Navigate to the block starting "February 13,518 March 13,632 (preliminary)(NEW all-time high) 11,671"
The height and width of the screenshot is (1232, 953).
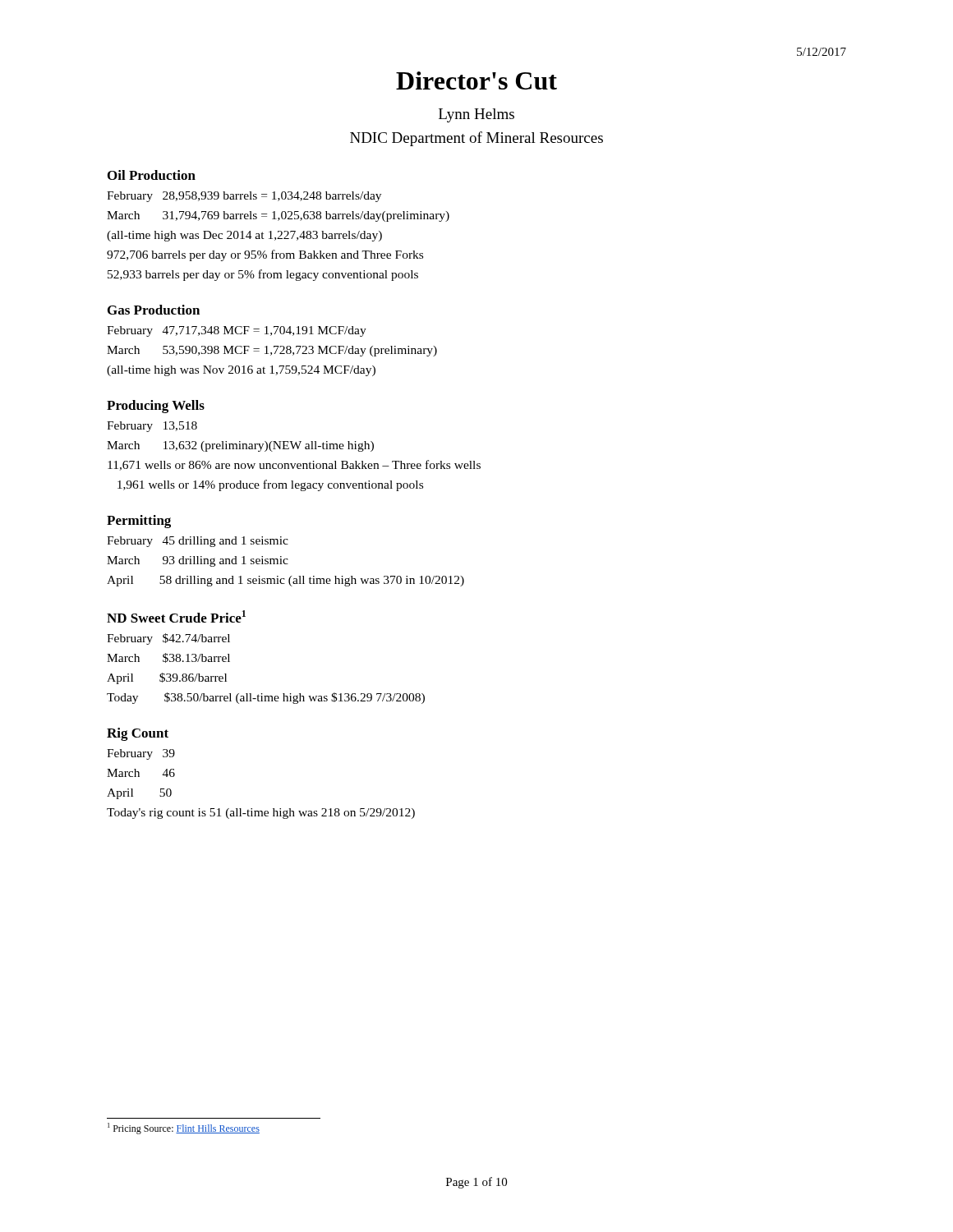(x=294, y=455)
